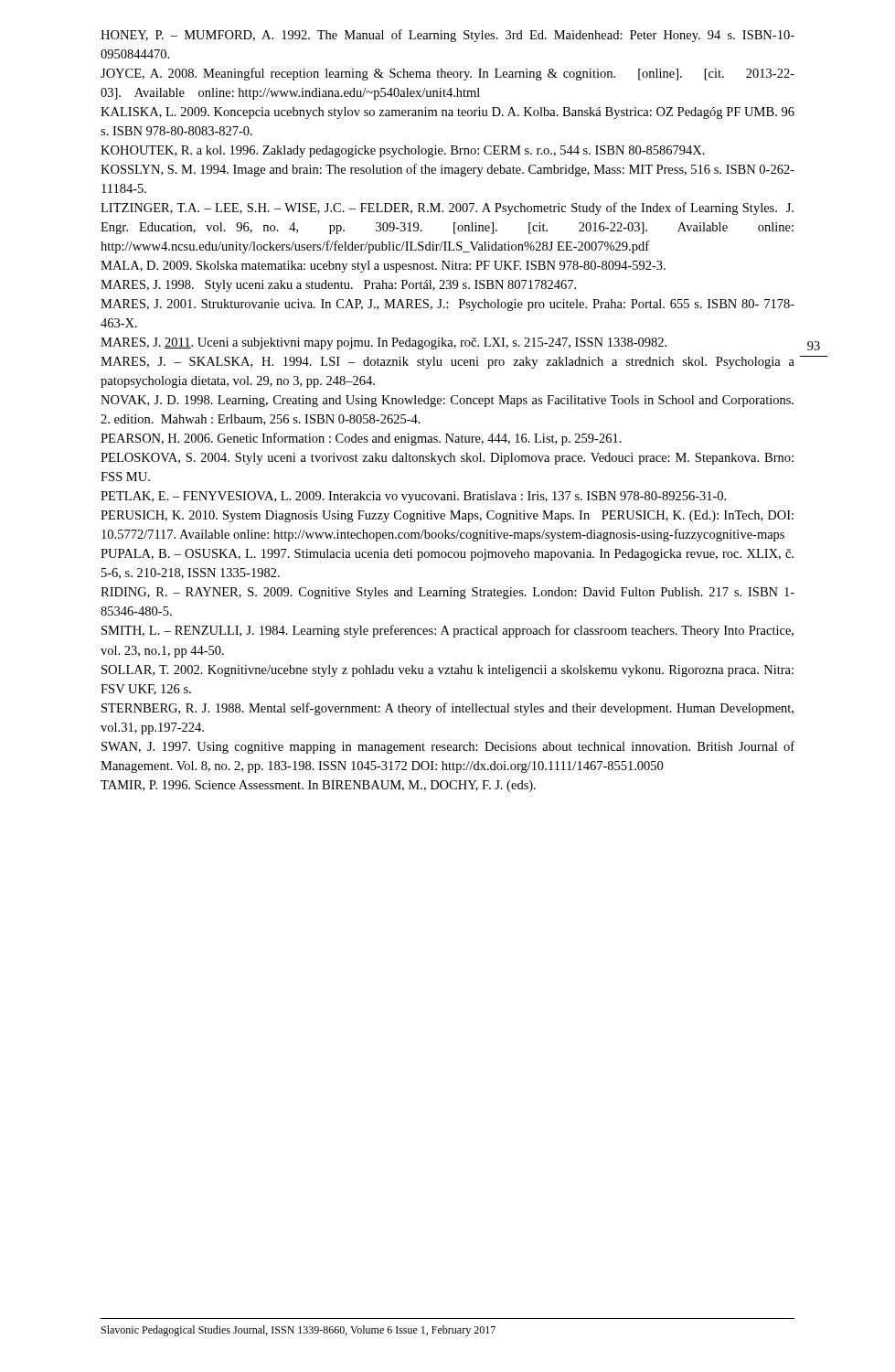Click the passage that begins "PERUSICH, K. 2010."
Viewport: 895px width, 1372px height.
448,525
